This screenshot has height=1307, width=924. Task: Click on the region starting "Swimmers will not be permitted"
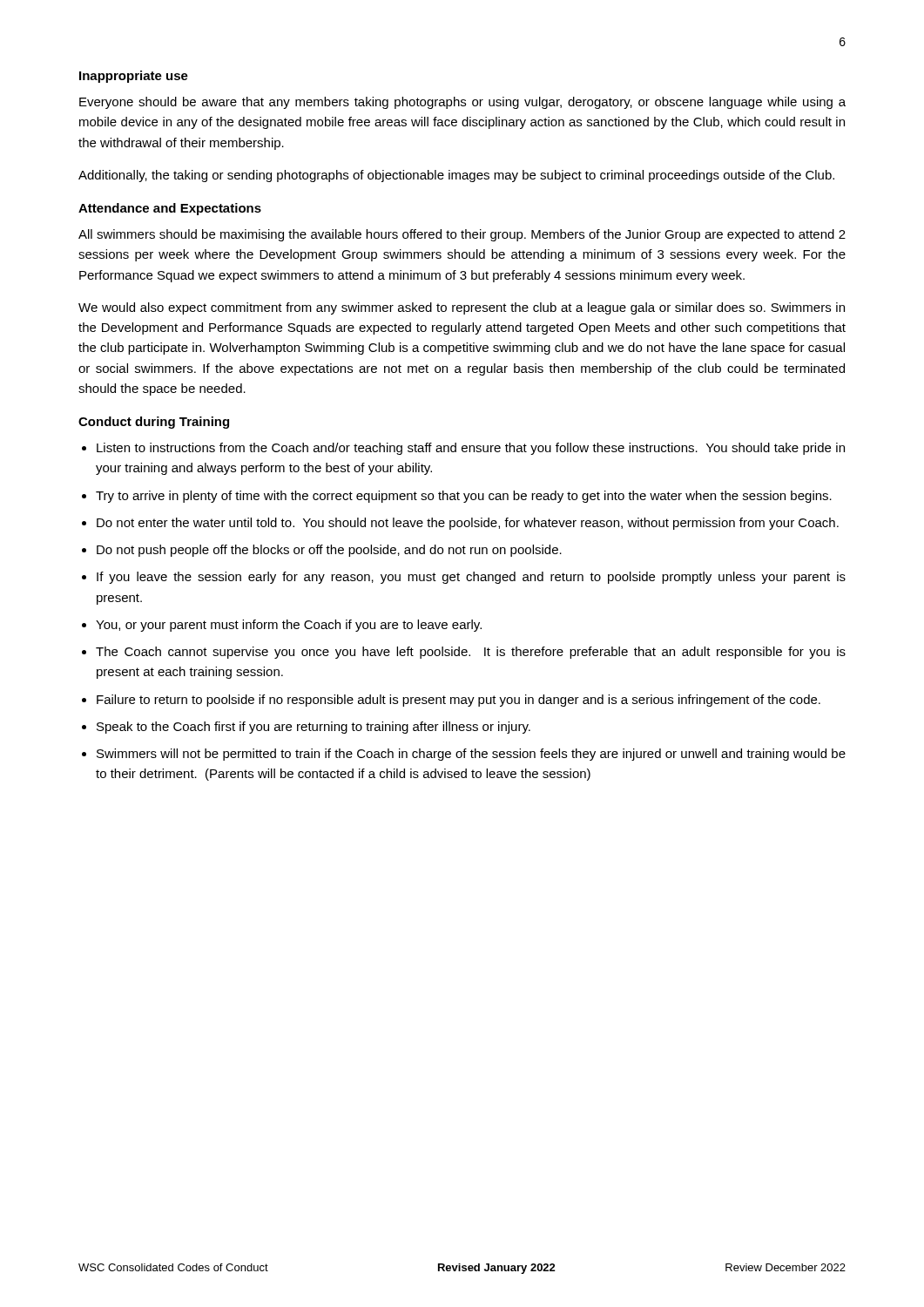tap(471, 763)
